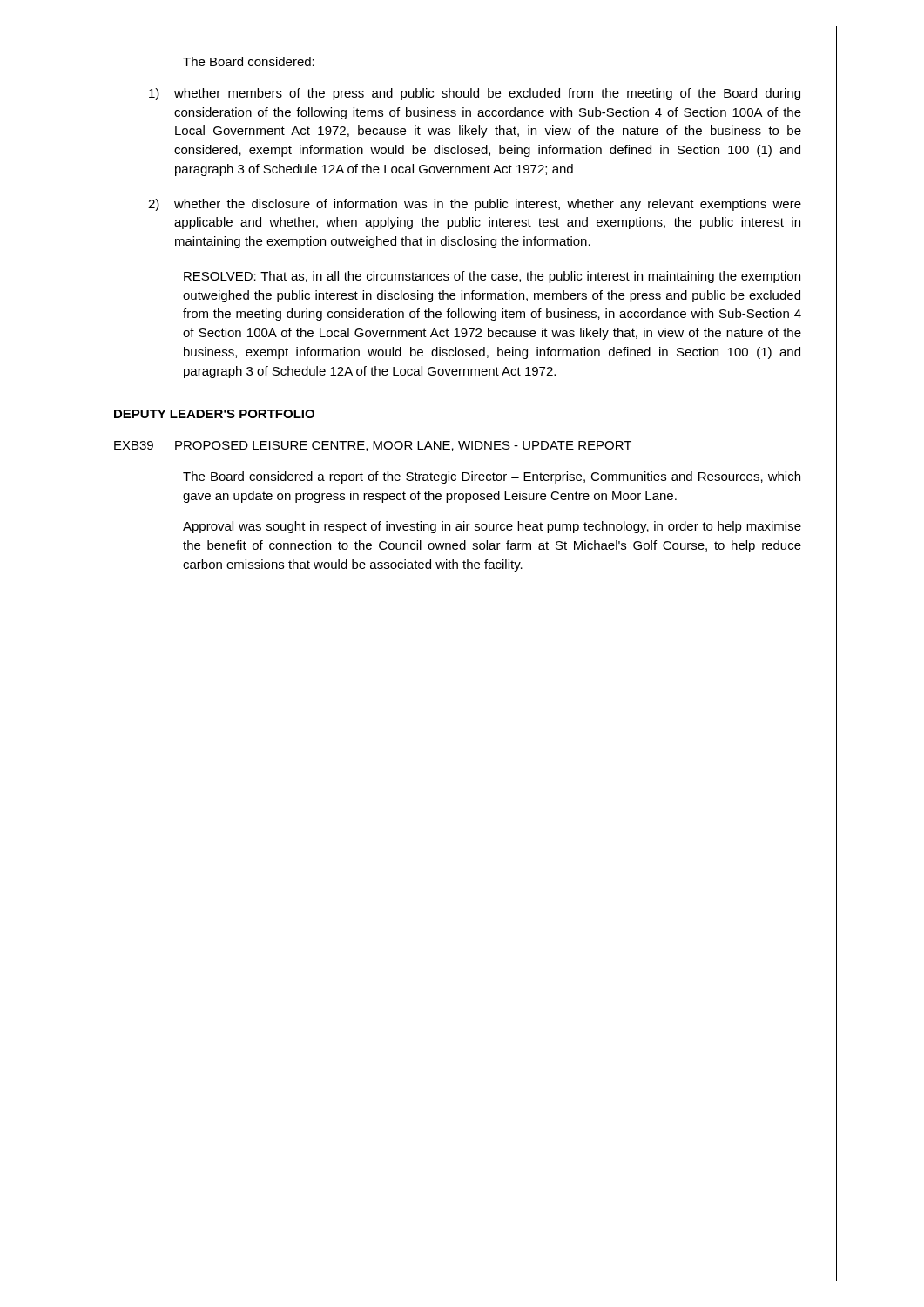Find the text block starting "2) whether the disclosure of information was"
The width and height of the screenshot is (924, 1307).
point(475,222)
